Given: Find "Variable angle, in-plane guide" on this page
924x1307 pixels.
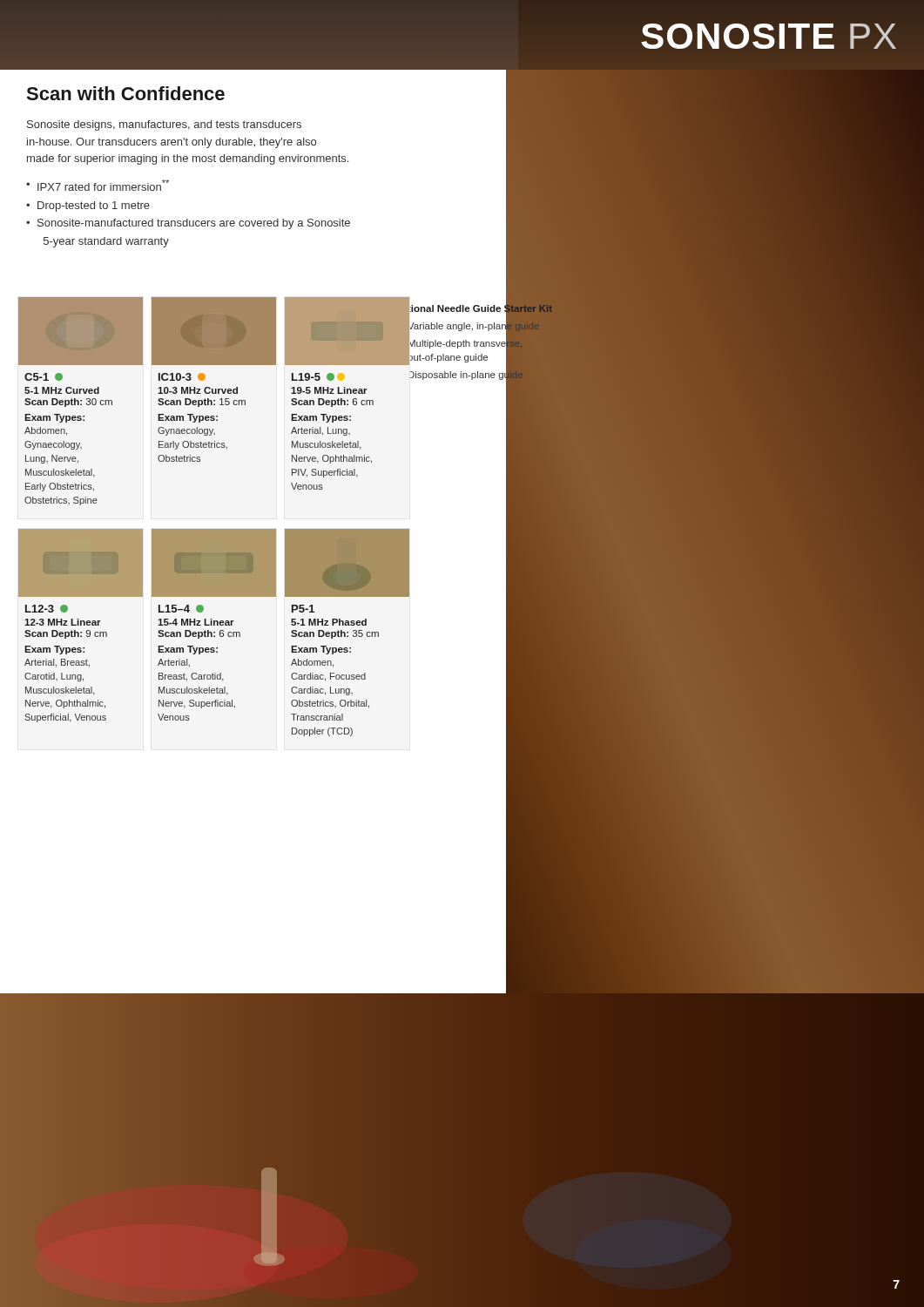Looking at the screenshot, I should click(x=466, y=326).
